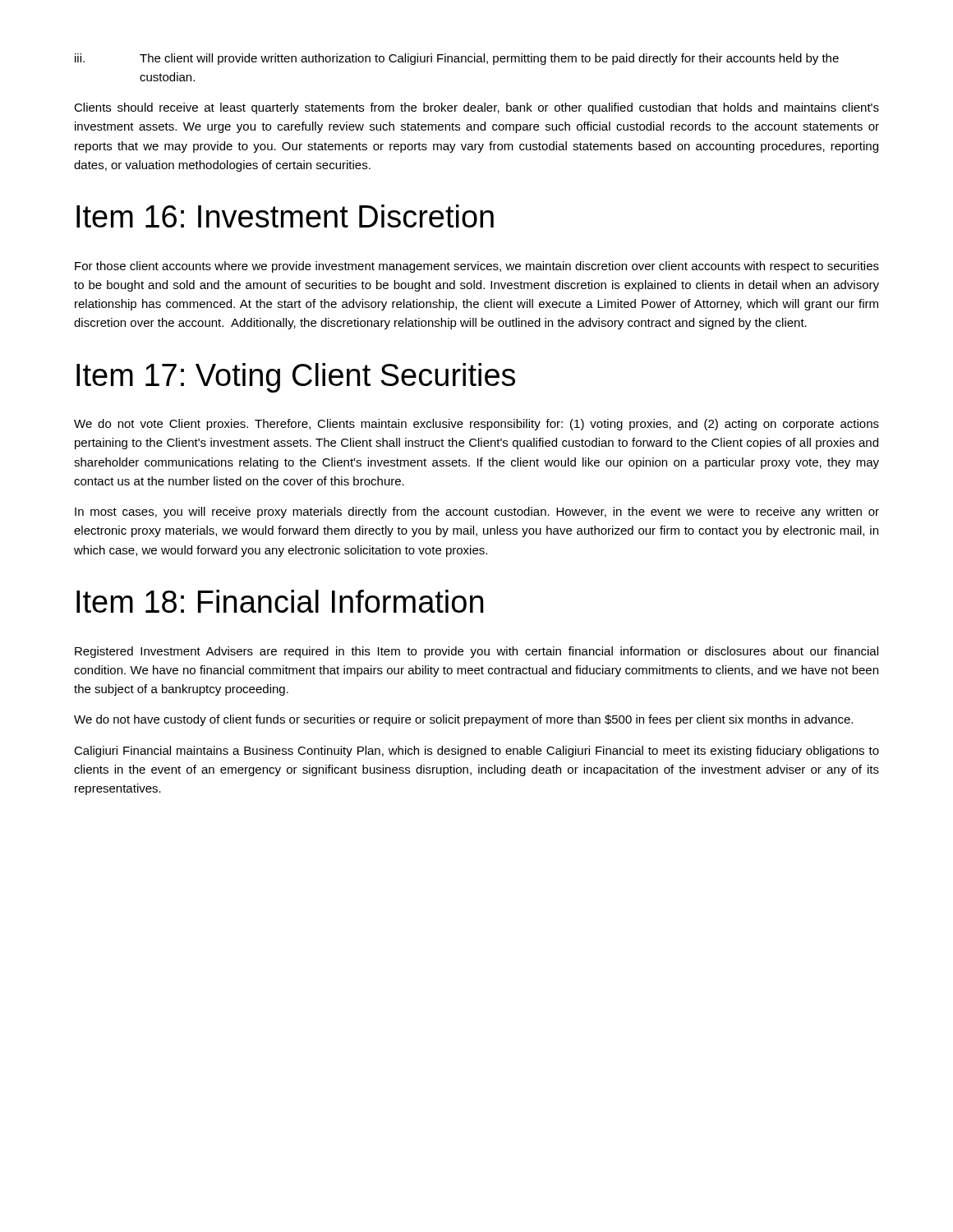
Task: Where is the passage that starts "We do not have"?
Action: click(x=464, y=719)
